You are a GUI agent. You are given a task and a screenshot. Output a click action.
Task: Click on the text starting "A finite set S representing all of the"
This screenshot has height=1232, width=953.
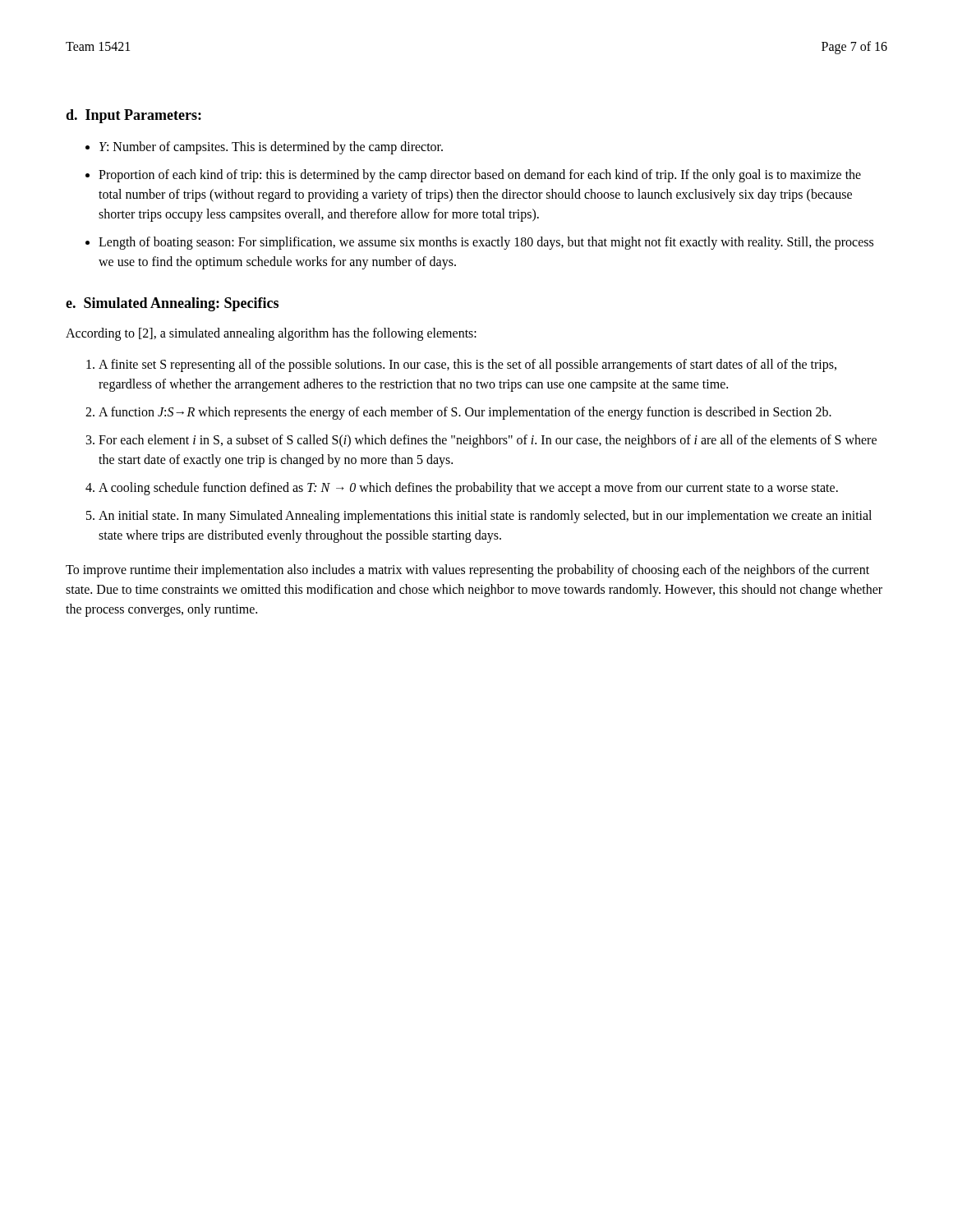(x=476, y=450)
